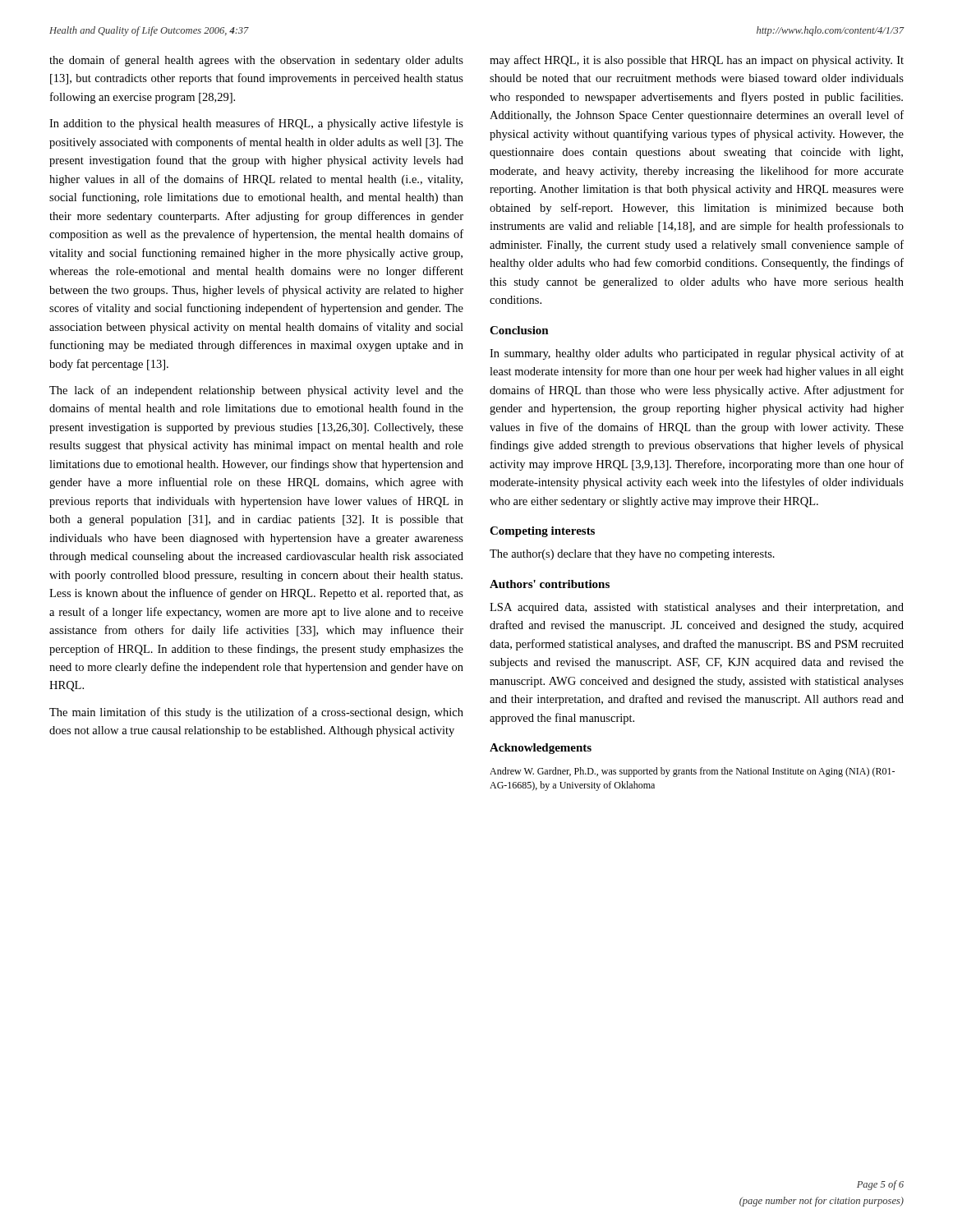Locate the block of text that opens with "the domain of"
The image size is (953, 1232).
pos(256,79)
